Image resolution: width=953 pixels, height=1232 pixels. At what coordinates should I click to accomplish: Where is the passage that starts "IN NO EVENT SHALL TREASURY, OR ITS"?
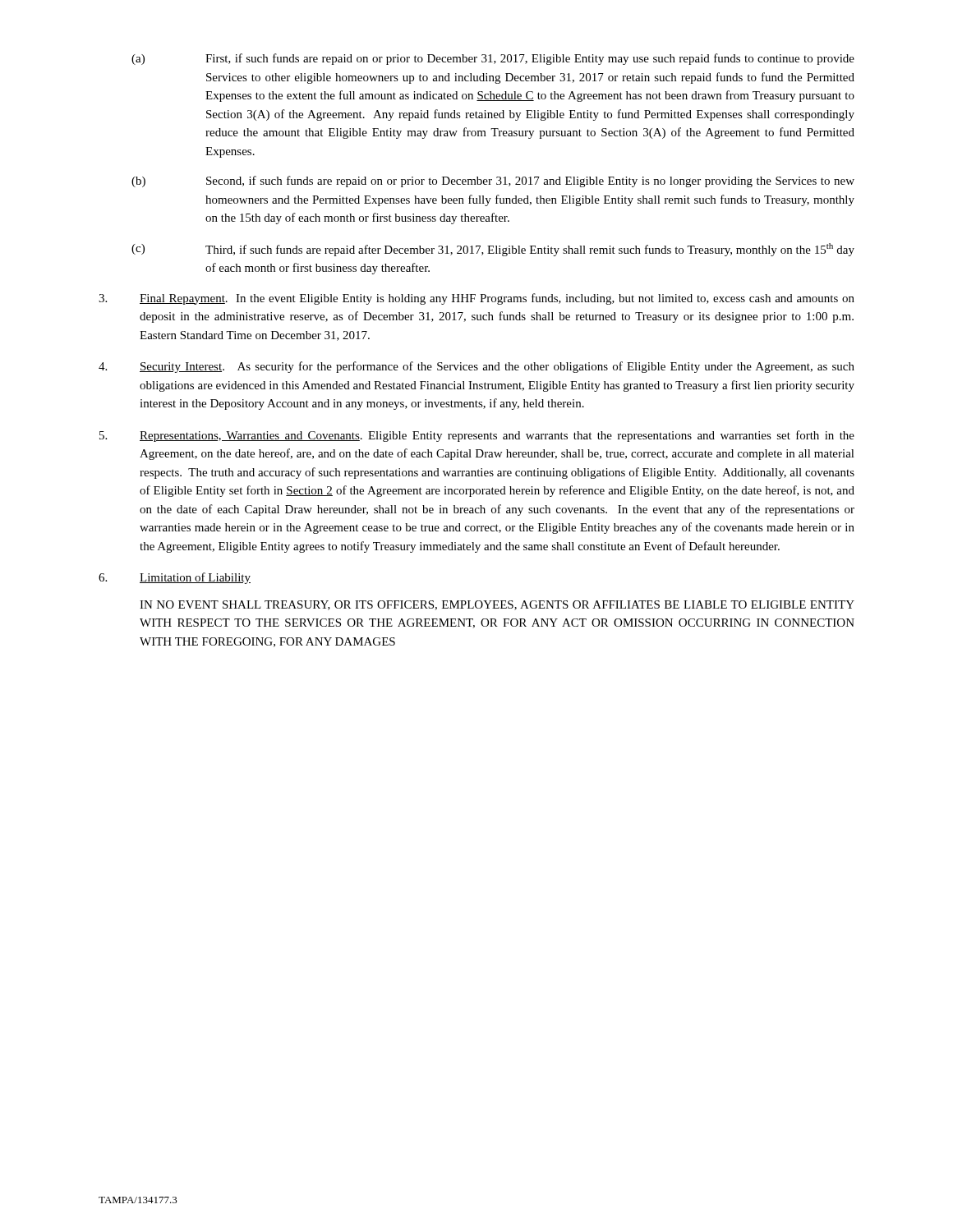coord(497,623)
